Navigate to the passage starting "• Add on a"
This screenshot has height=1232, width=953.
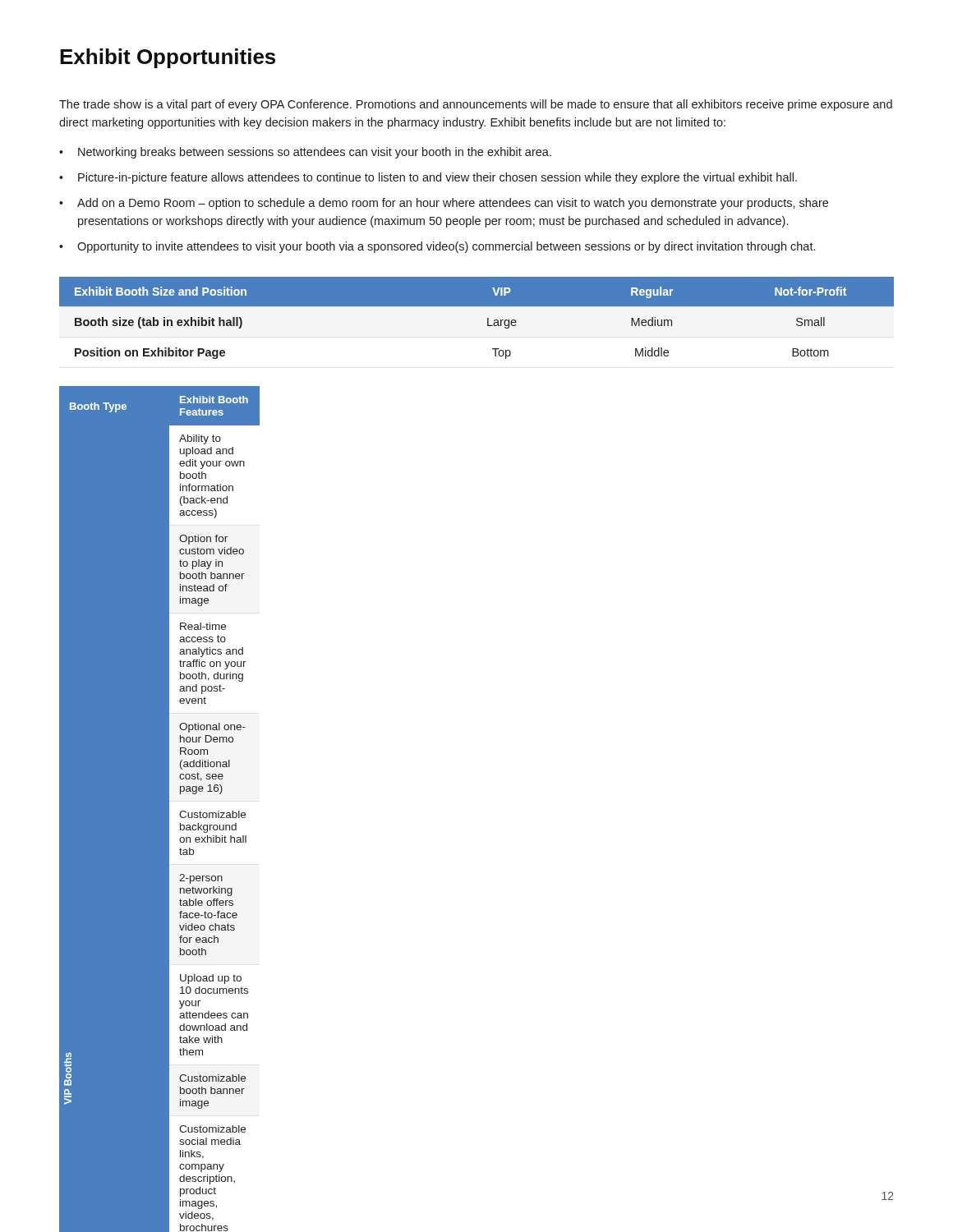tap(476, 212)
